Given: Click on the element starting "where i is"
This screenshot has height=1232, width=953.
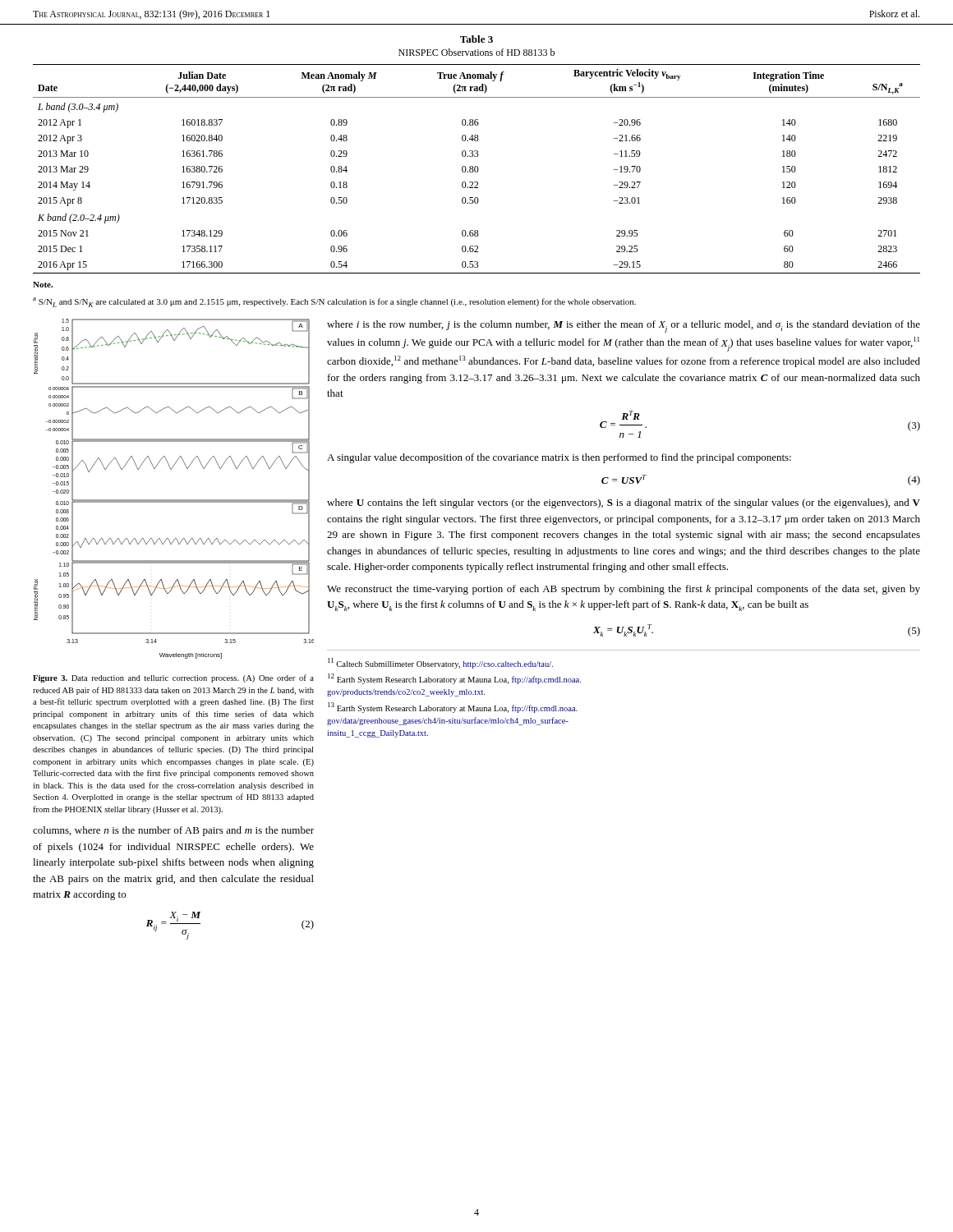Looking at the screenshot, I should [624, 359].
